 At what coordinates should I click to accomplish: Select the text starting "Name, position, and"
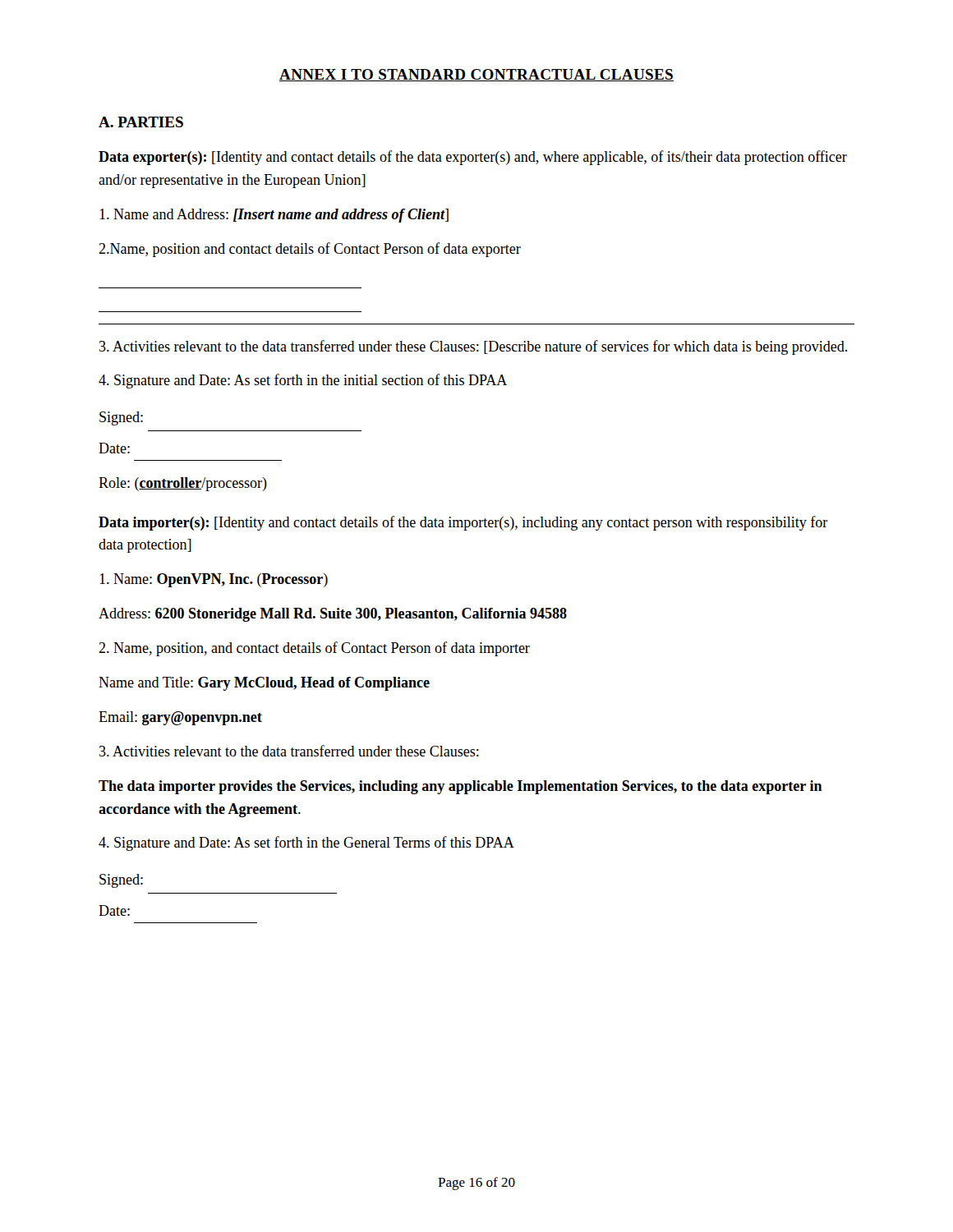coord(476,649)
